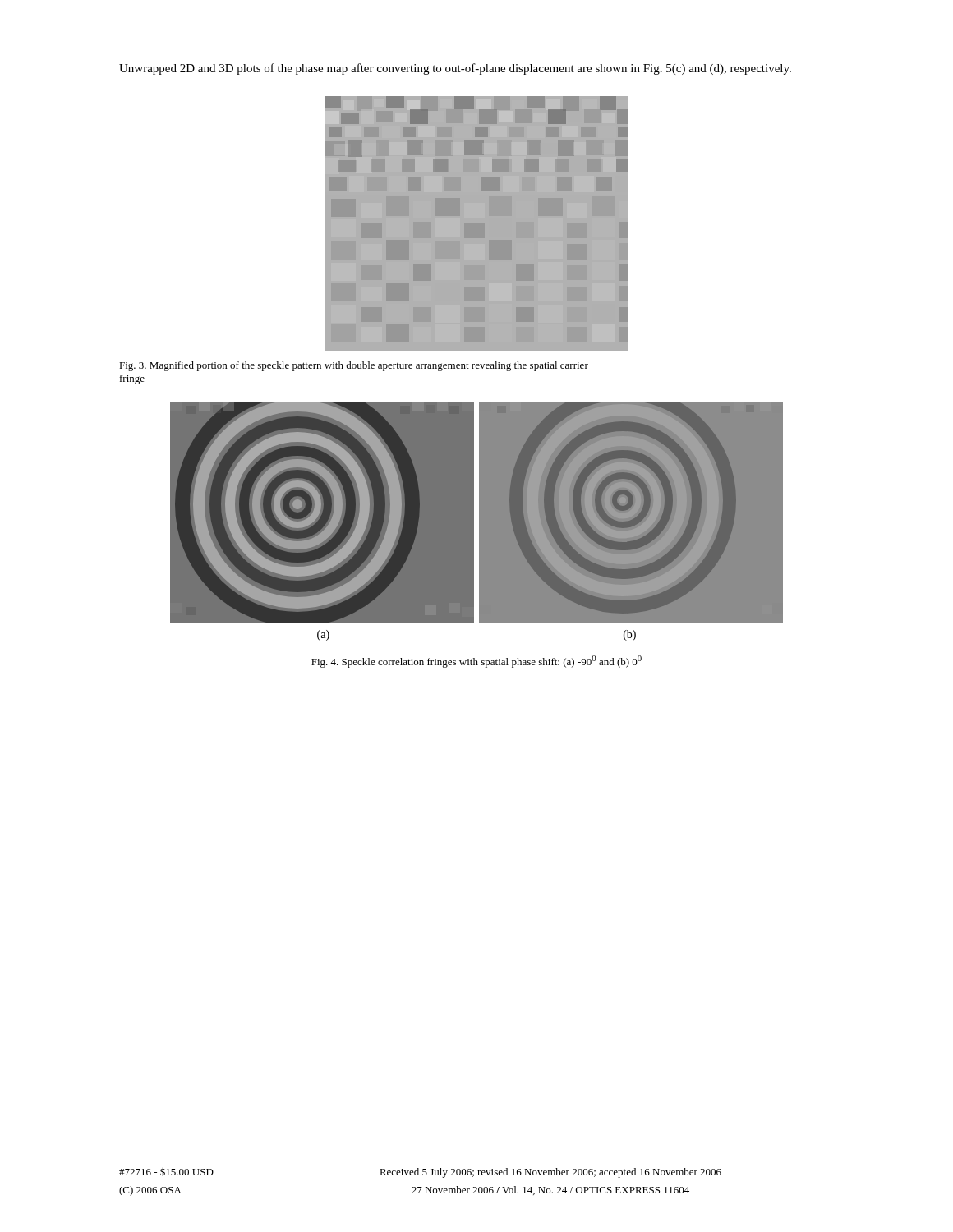Screen dimensions: 1232x953
Task: Find the text block starting "Unwrapped 2D and 3D plots"
Action: [455, 68]
